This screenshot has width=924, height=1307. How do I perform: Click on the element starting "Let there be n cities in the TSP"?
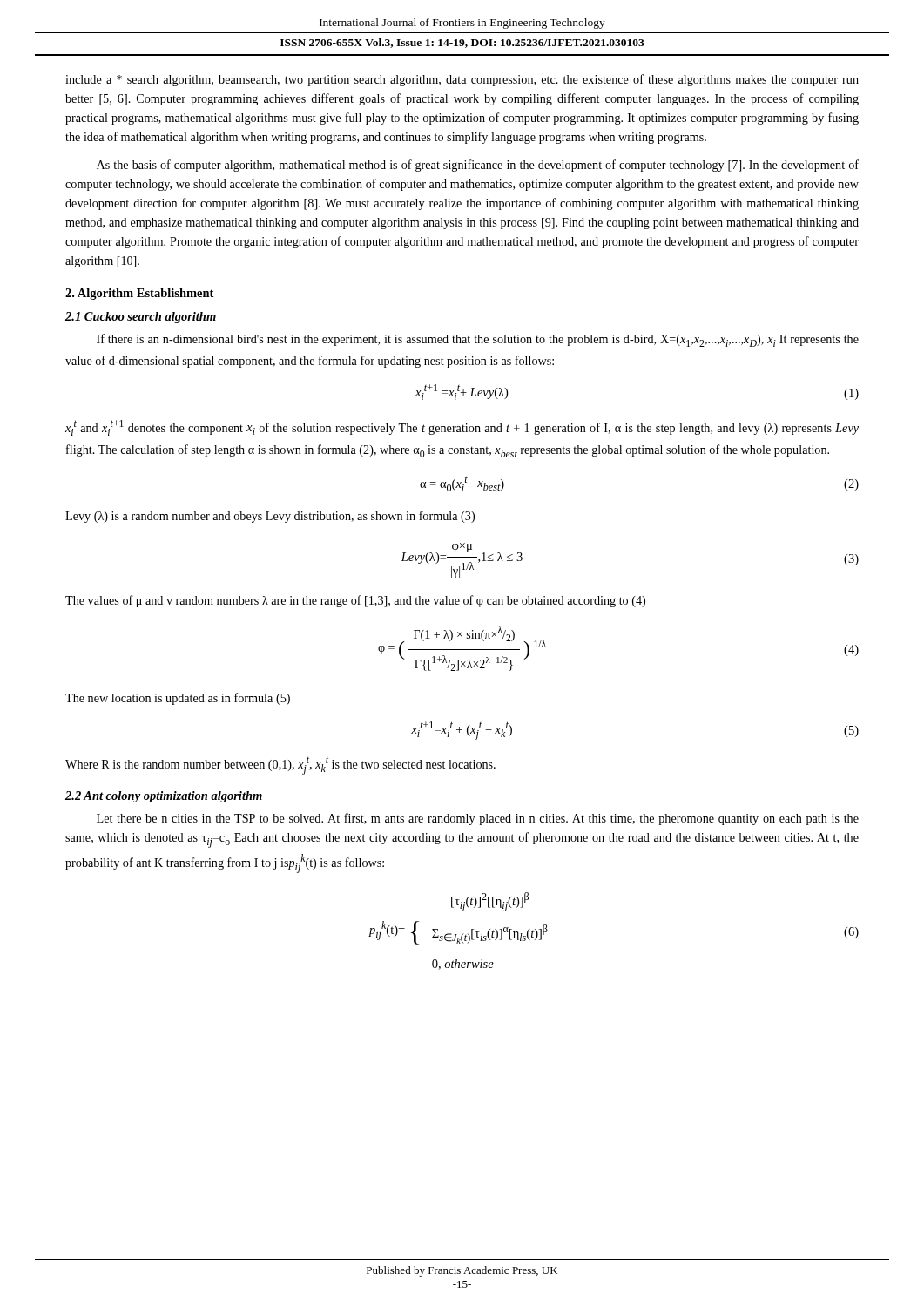click(x=462, y=842)
